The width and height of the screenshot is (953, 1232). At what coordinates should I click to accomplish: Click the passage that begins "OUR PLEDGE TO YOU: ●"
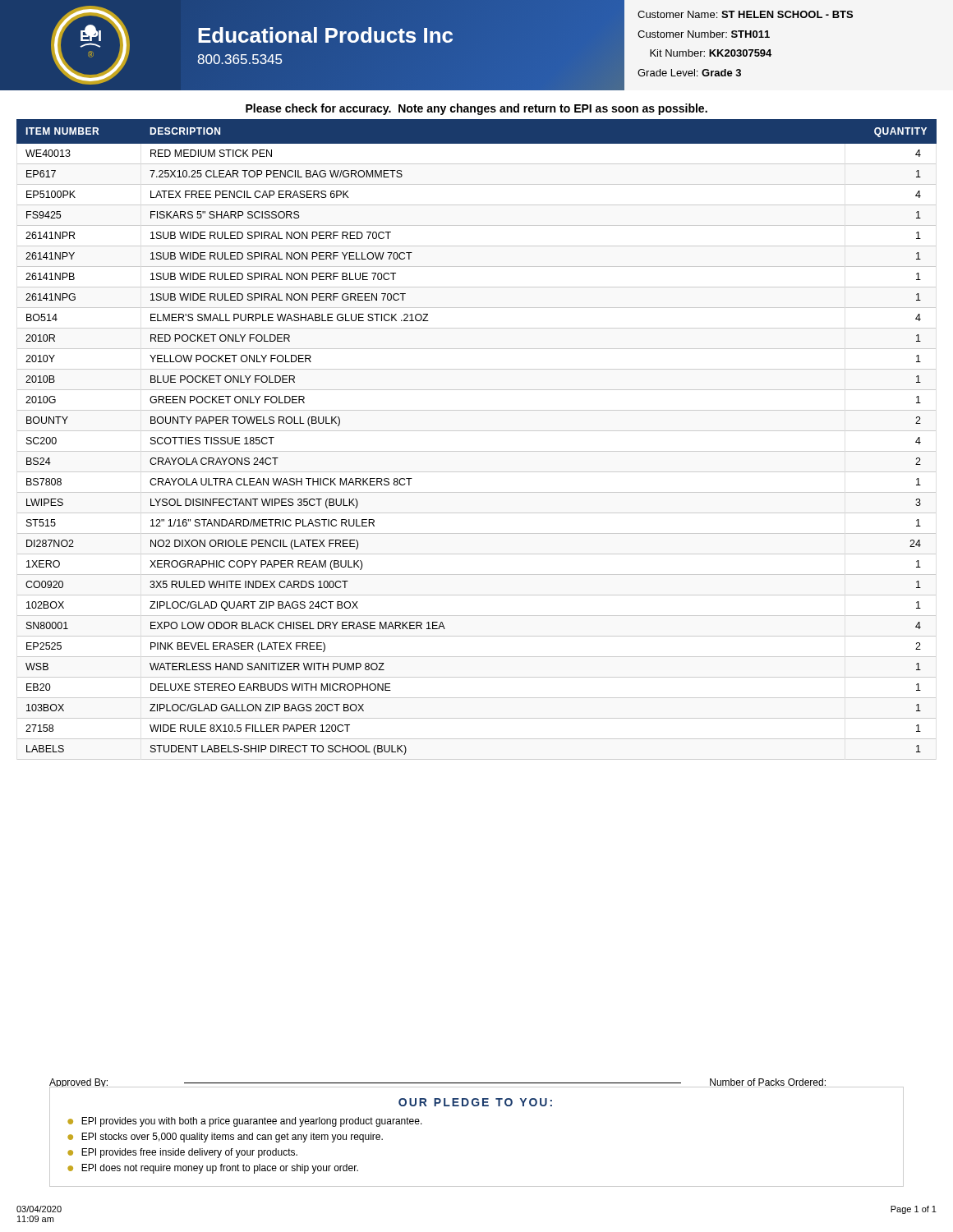(x=475, y=1102)
